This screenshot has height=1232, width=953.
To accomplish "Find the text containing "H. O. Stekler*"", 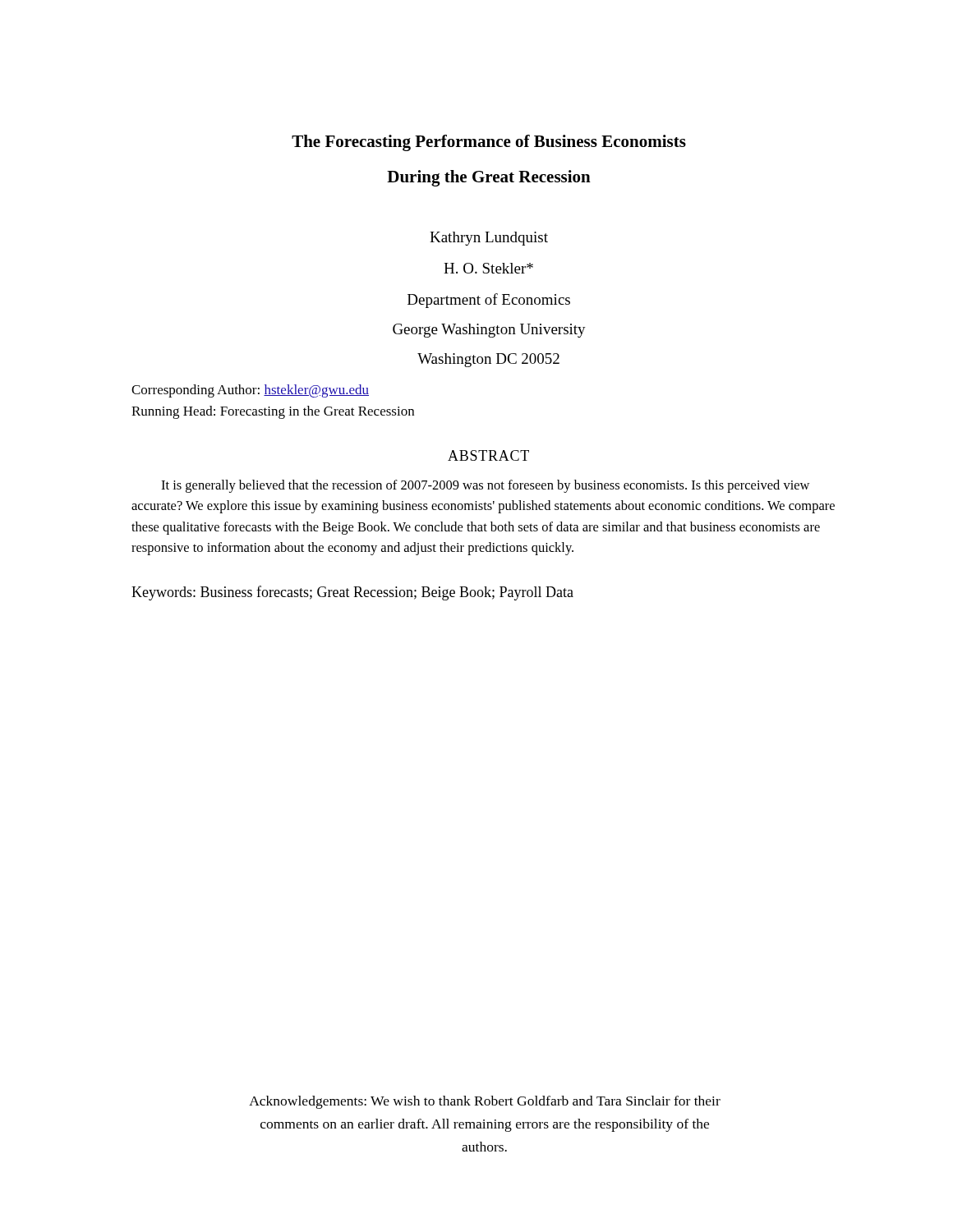I will [489, 269].
